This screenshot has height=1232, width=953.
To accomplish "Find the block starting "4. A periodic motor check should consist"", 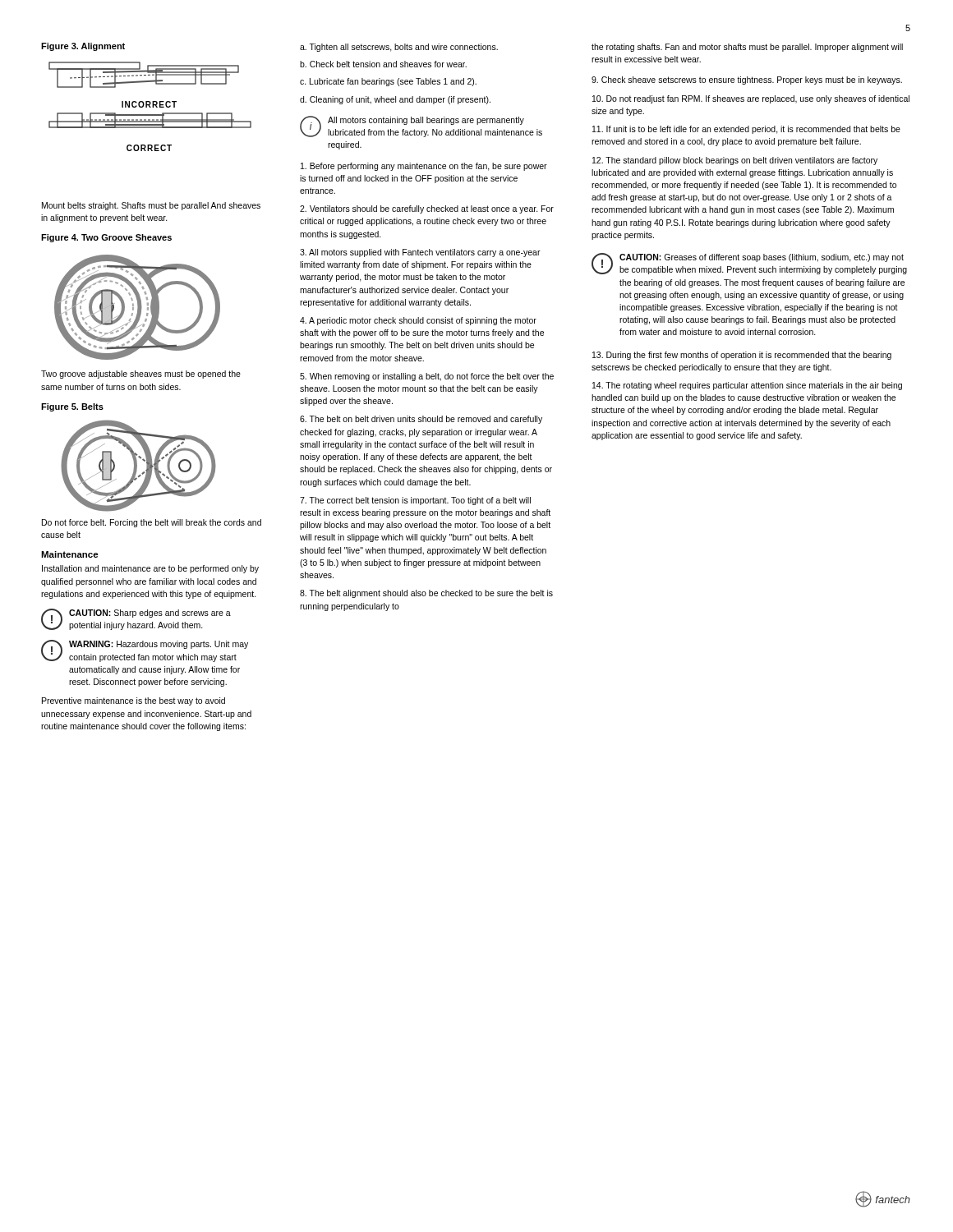I will coord(422,339).
